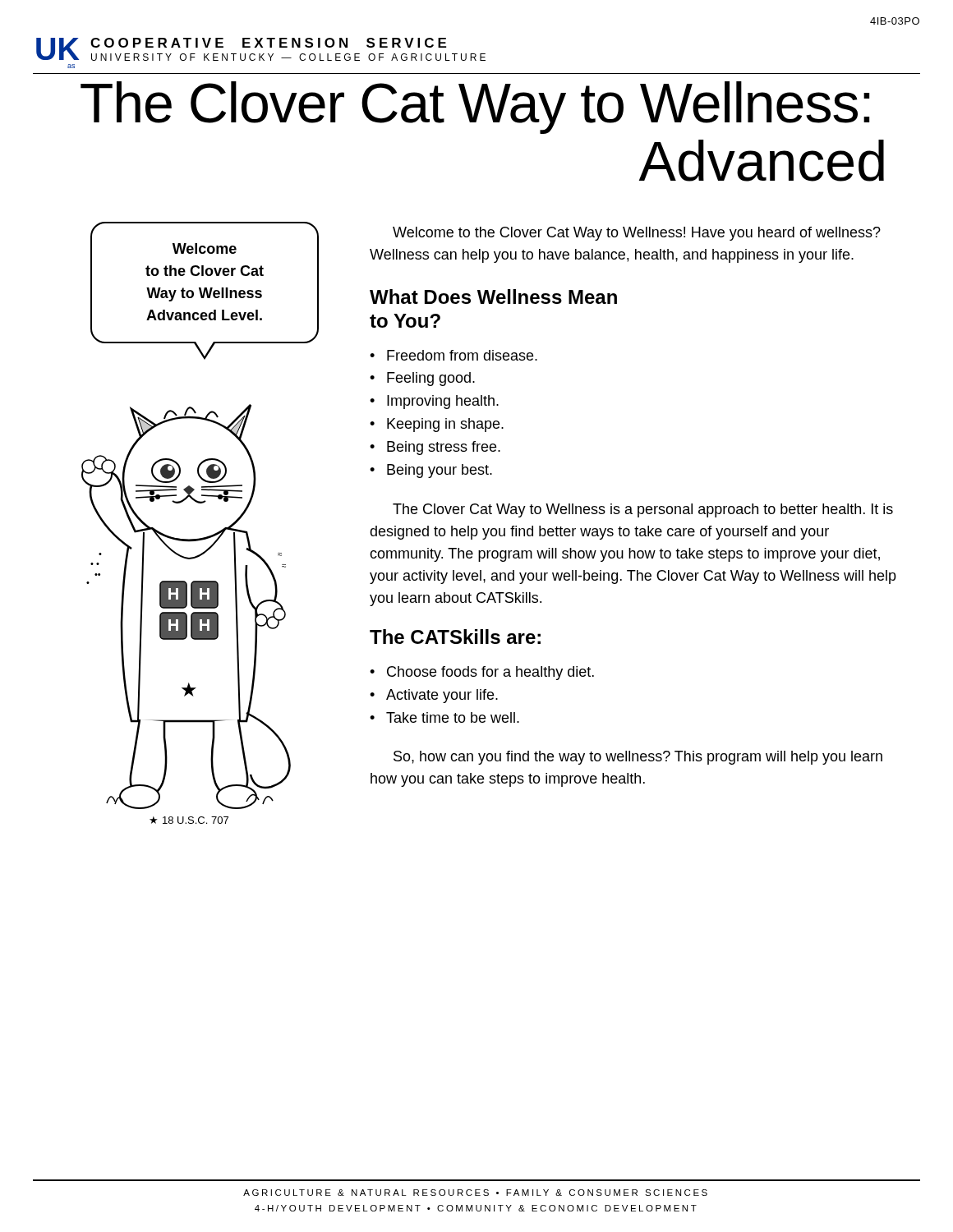Click the passage that begins "So, how can you find"
The width and height of the screenshot is (953, 1232).
click(626, 768)
